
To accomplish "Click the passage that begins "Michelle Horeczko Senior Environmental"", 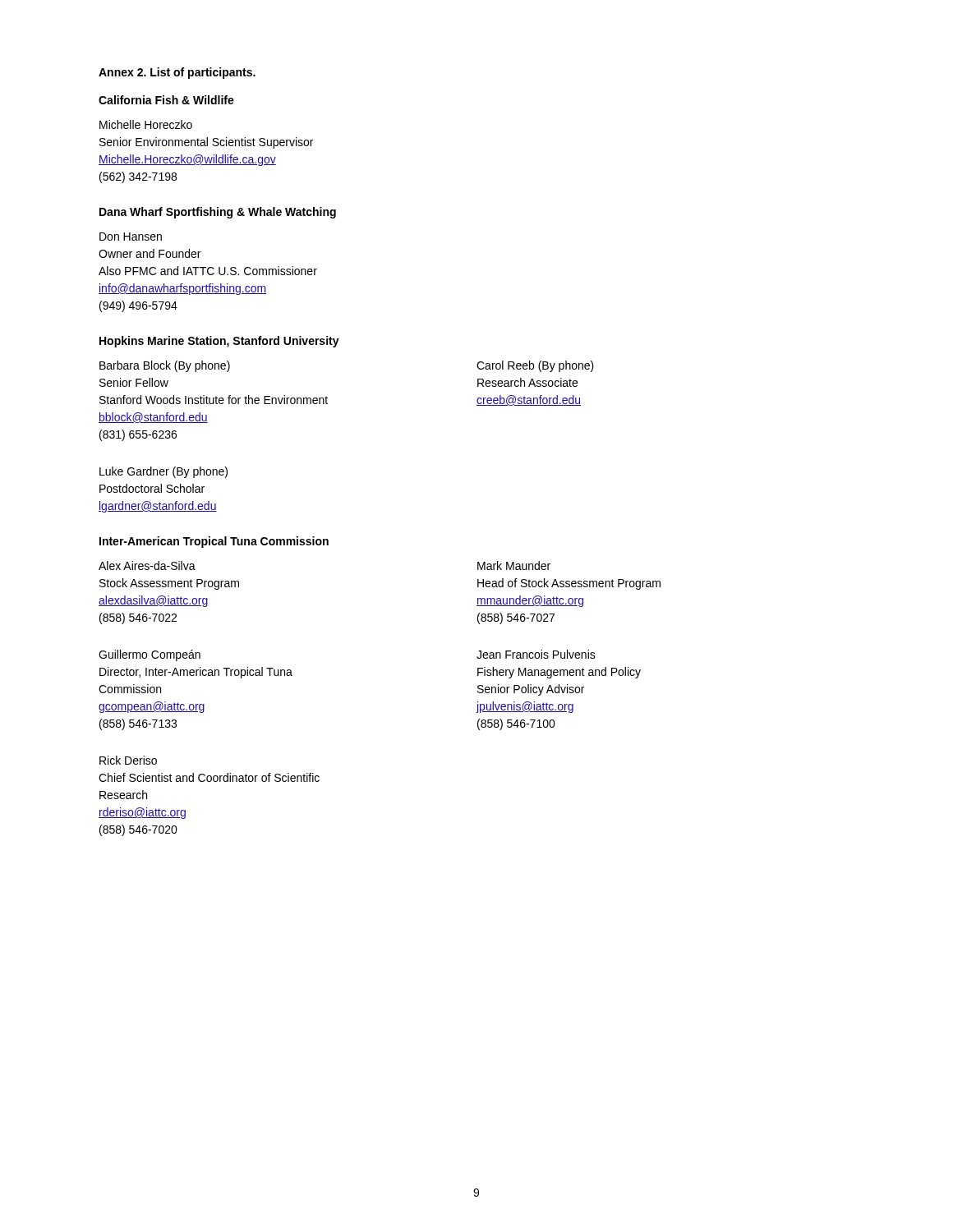I will [x=206, y=151].
